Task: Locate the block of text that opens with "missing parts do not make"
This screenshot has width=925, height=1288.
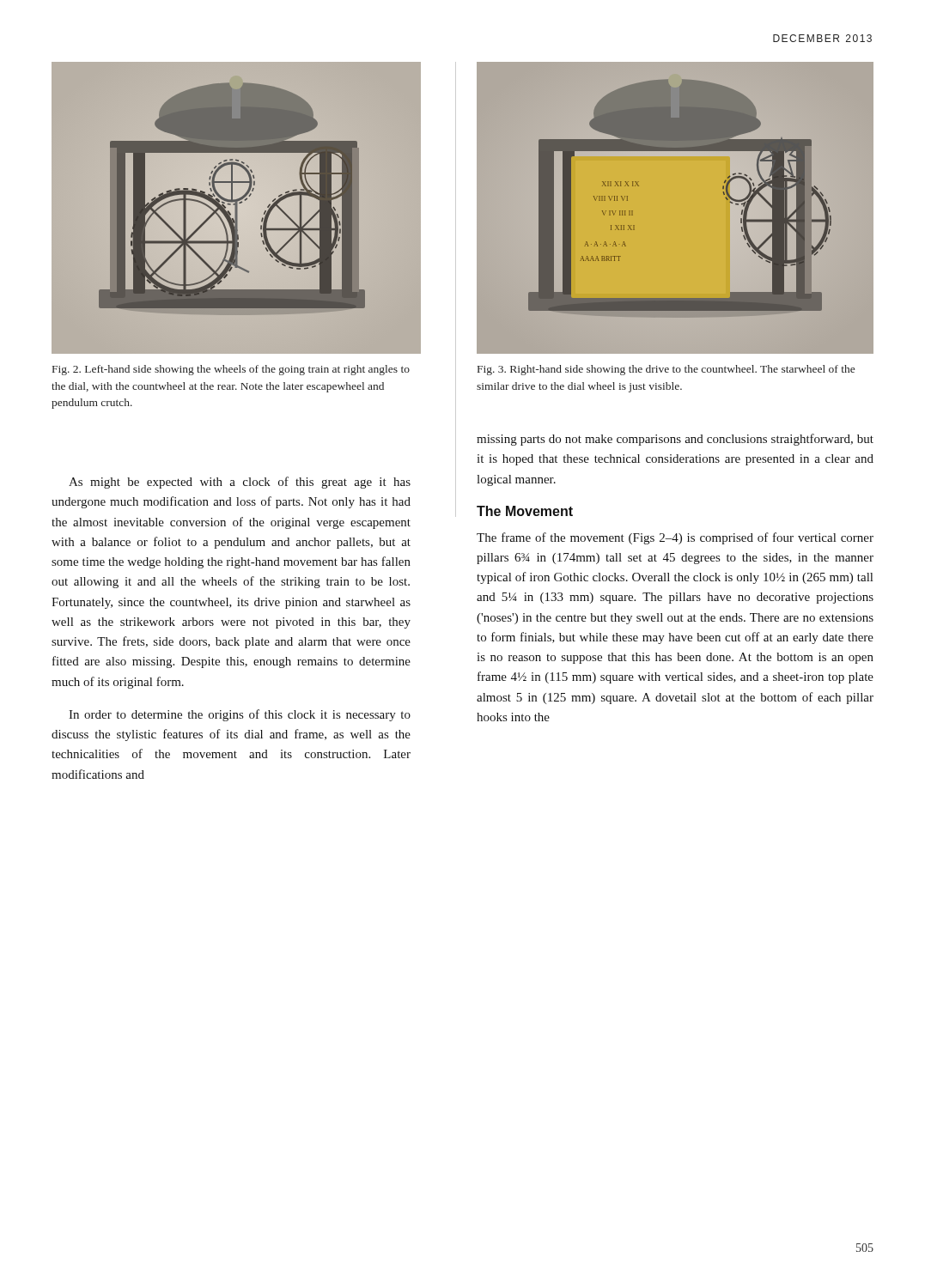Action: coord(675,578)
